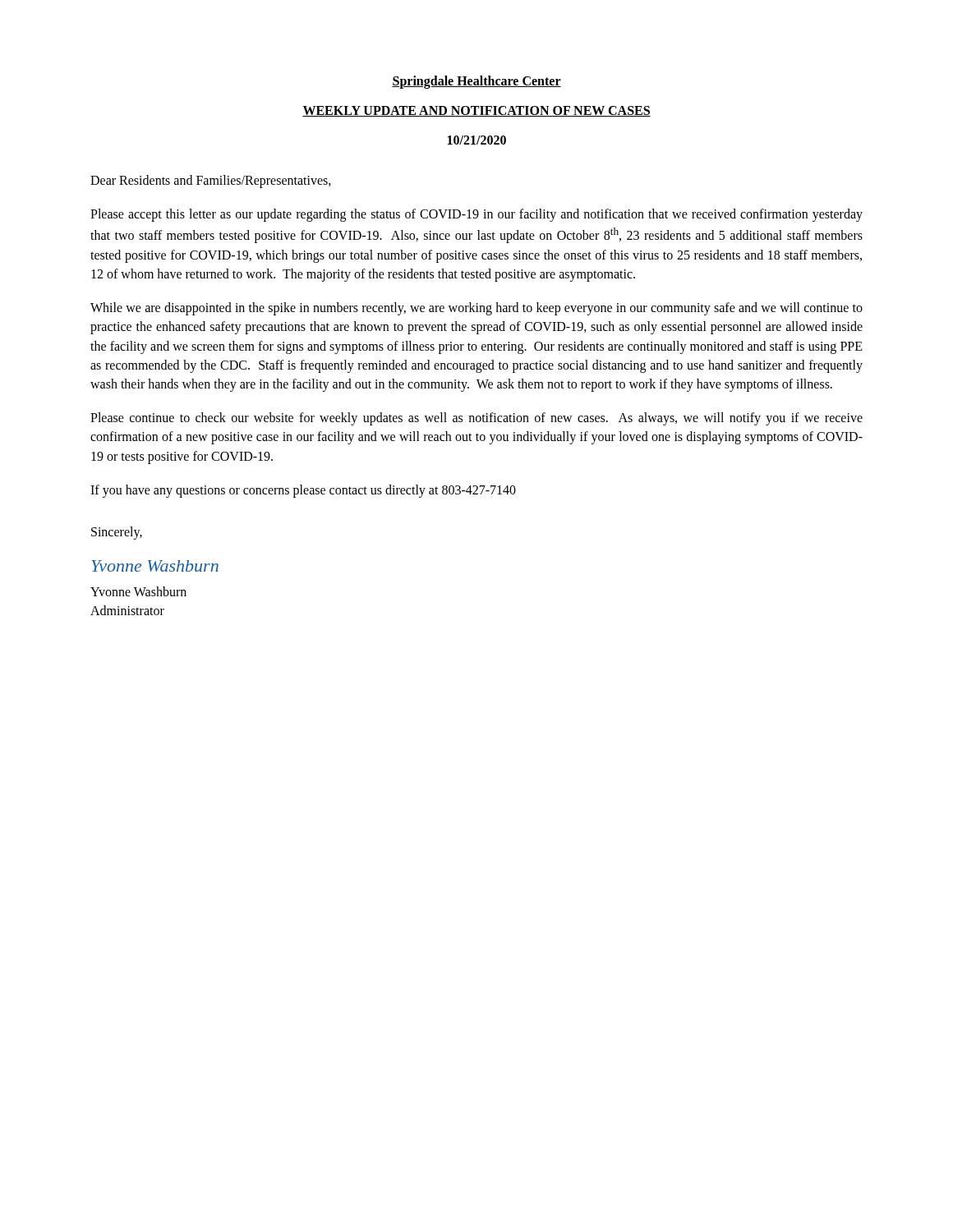Locate the text with the text "Yvonne WashburnAdministrator"
This screenshot has height=1232, width=953.
pyautogui.click(x=138, y=591)
